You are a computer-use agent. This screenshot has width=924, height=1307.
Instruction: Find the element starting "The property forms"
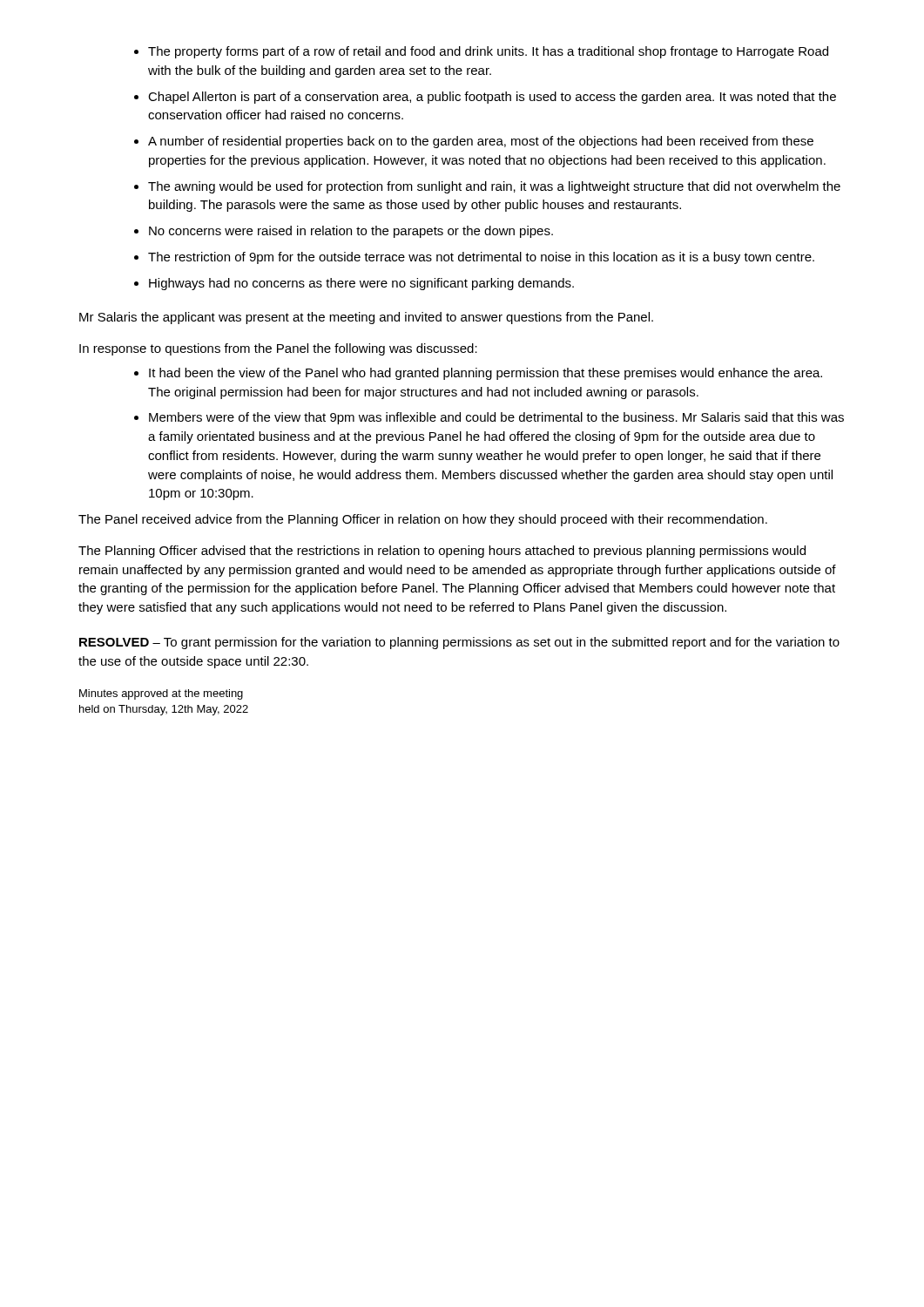tap(462, 167)
